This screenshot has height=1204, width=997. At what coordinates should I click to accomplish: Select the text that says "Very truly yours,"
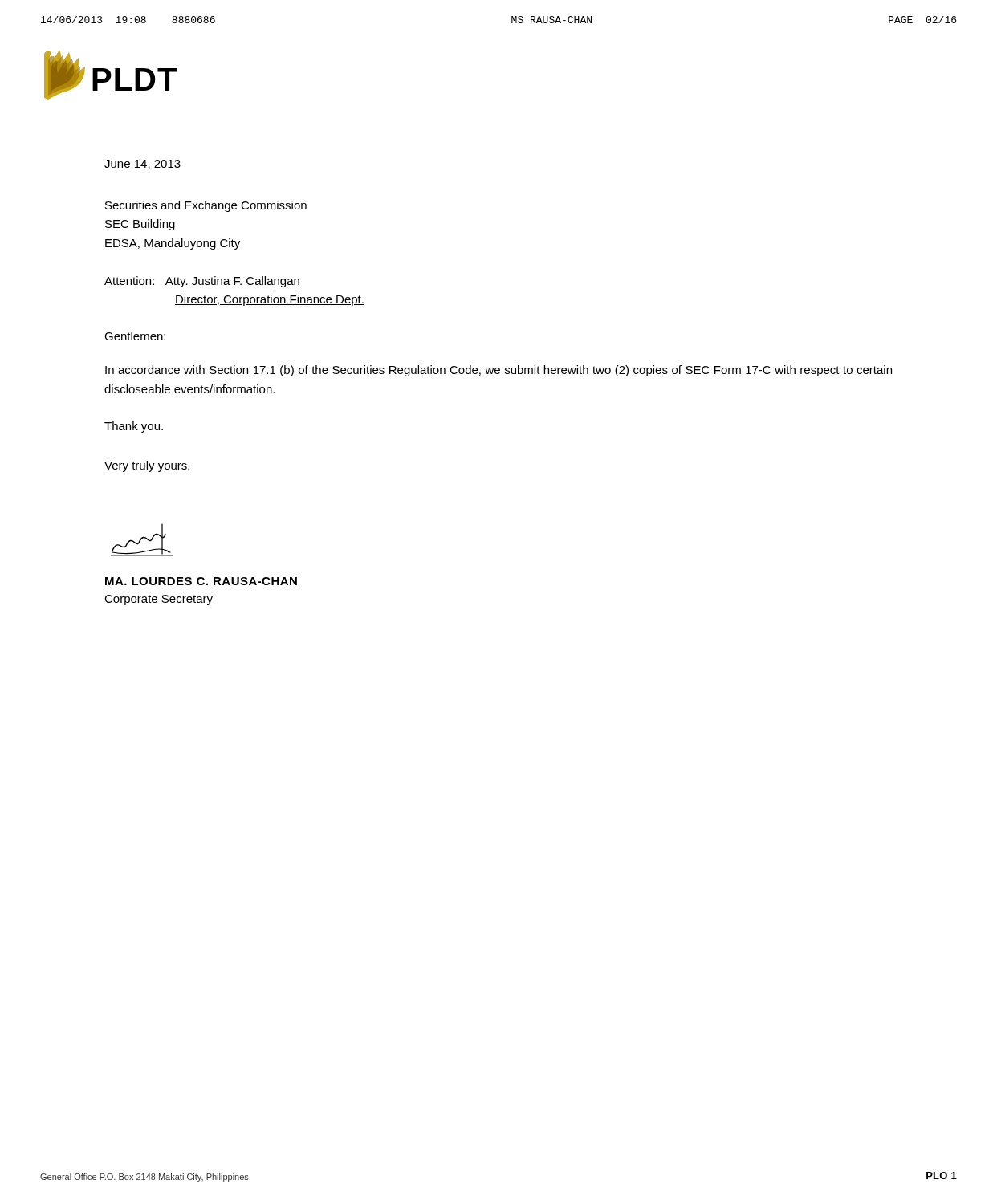tap(148, 465)
